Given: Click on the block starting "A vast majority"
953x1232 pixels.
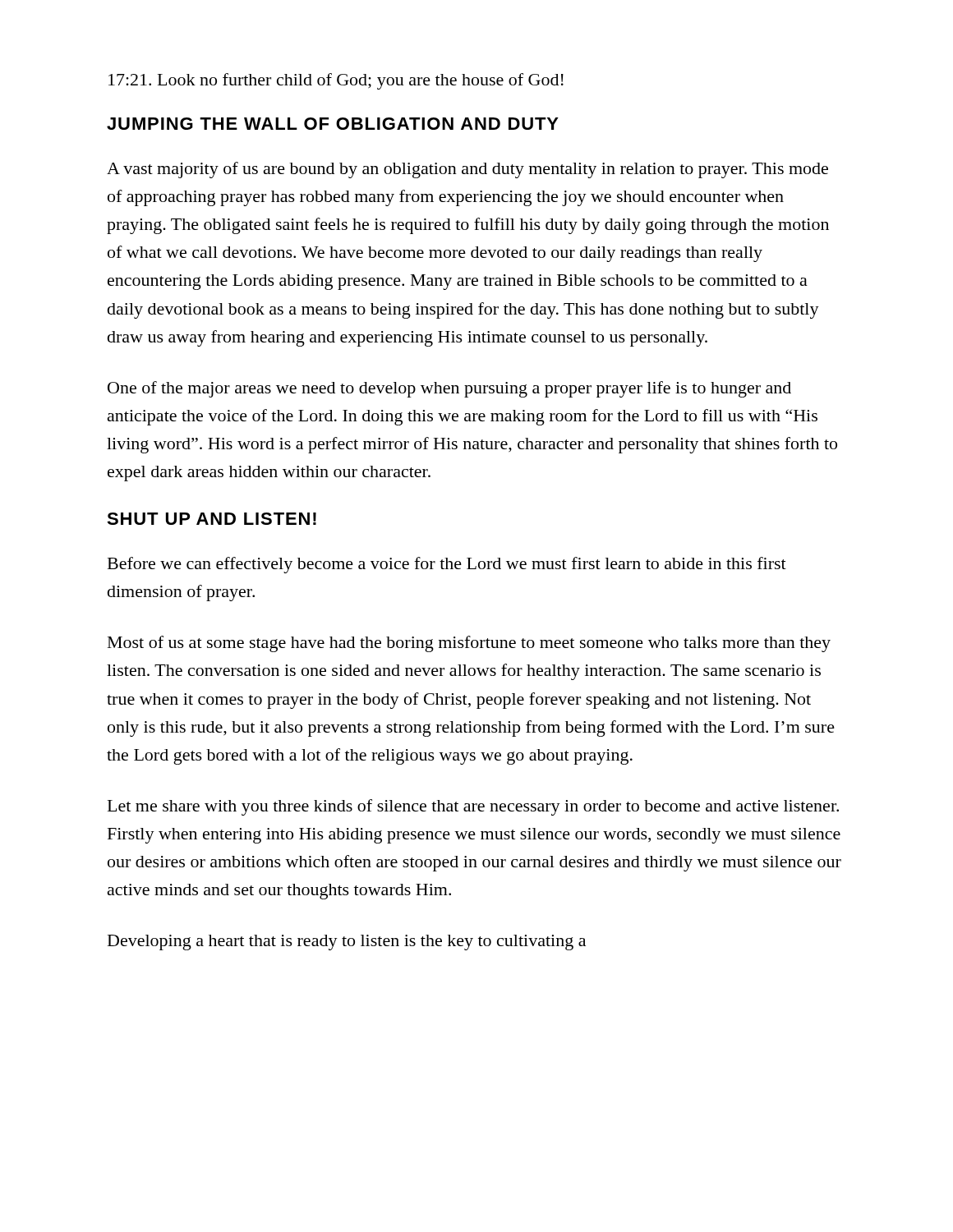Looking at the screenshot, I should click(x=468, y=252).
